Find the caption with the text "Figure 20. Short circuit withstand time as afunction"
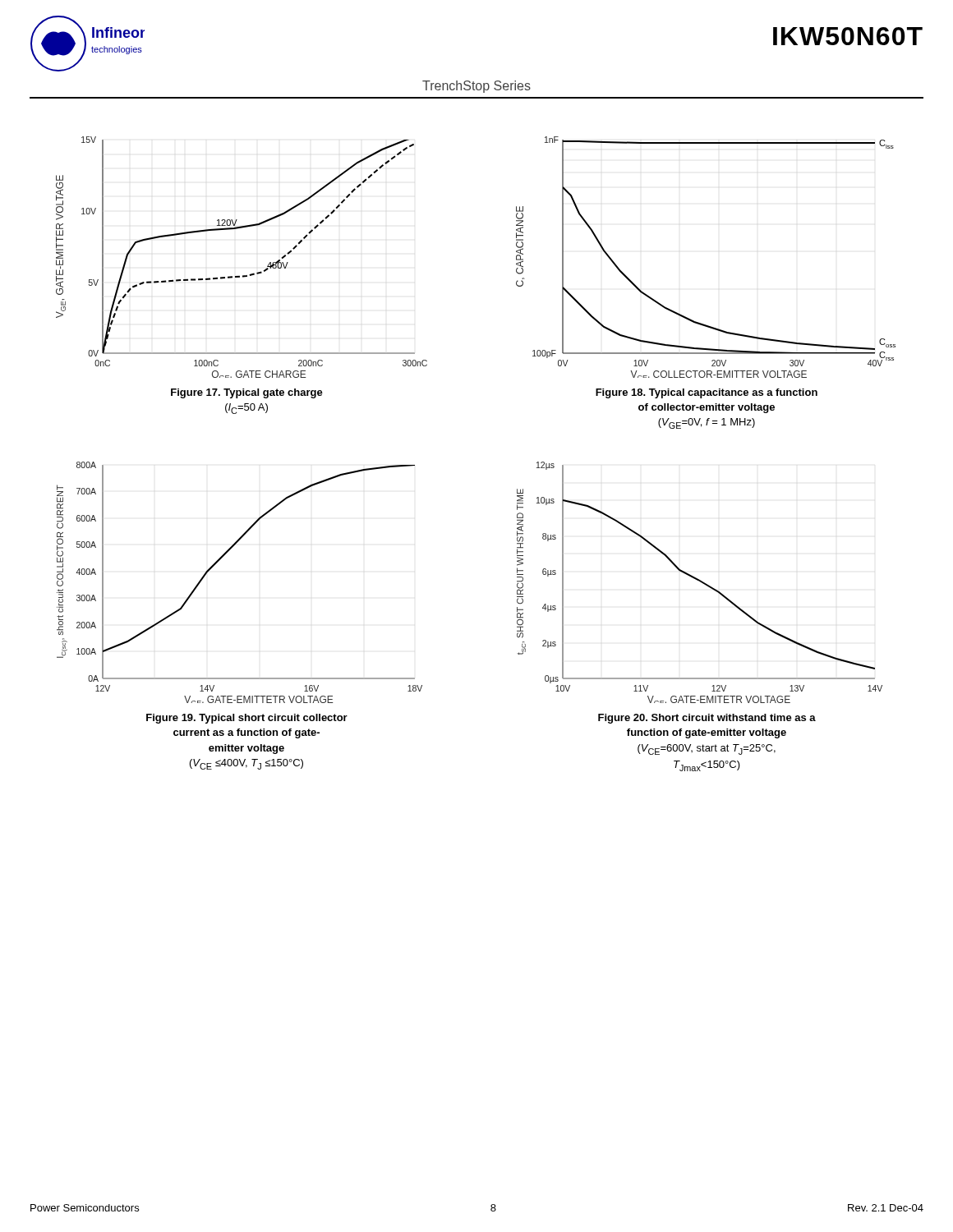Screen dimensions: 1232x953 707,742
